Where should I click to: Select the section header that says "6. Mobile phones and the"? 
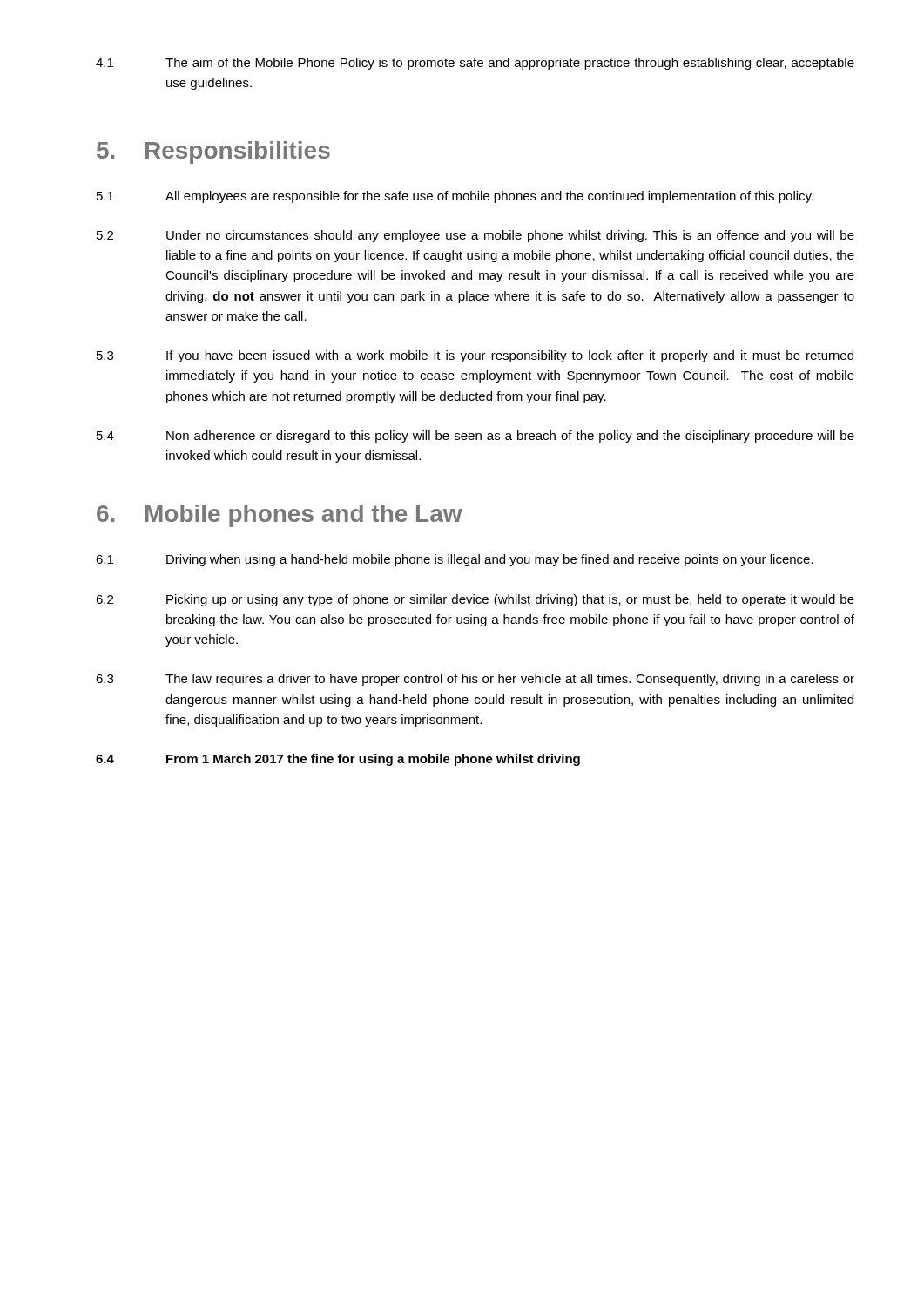[x=279, y=514]
